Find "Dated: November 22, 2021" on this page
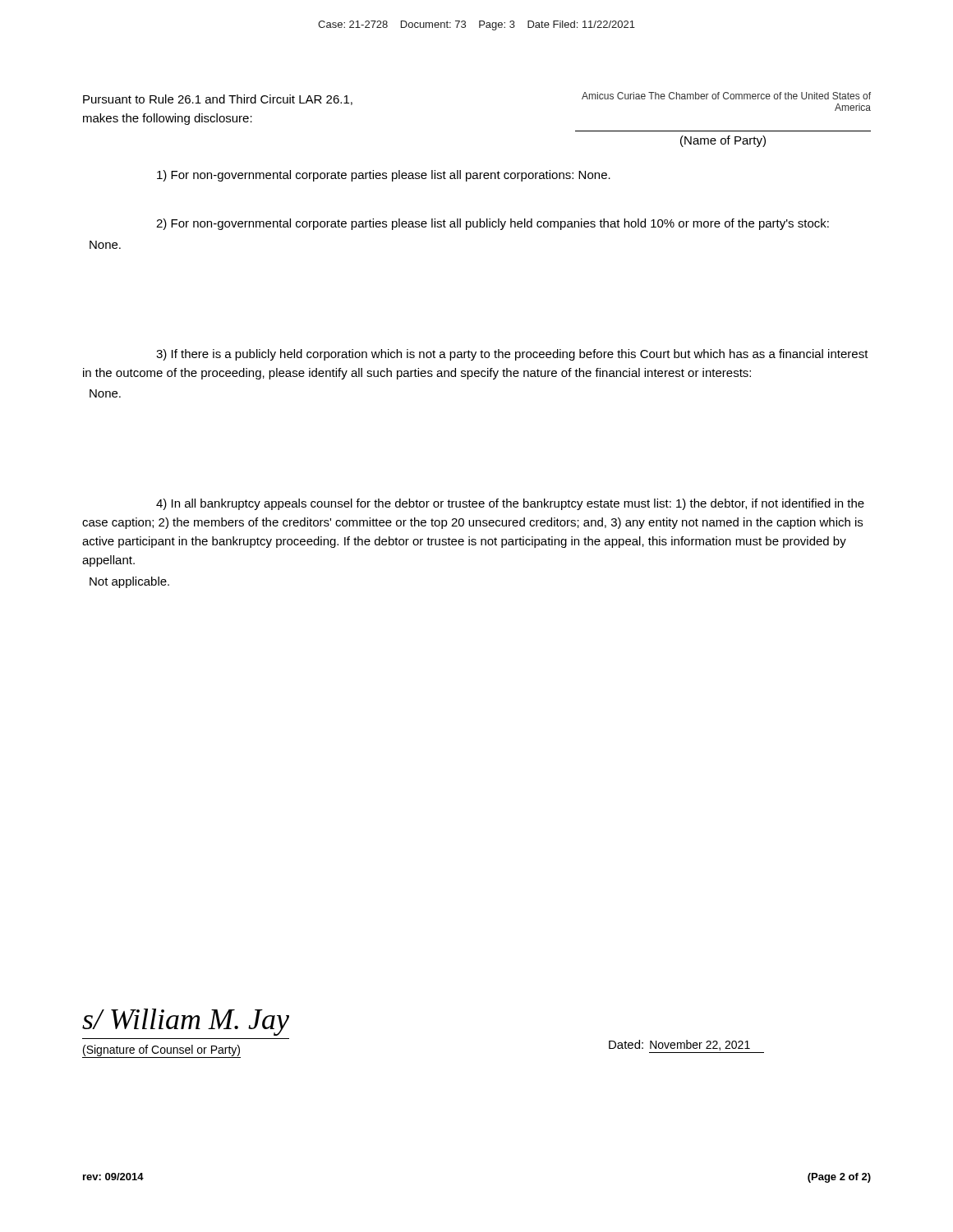The width and height of the screenshot is (953, 1232). click(x=686, y=1045)
